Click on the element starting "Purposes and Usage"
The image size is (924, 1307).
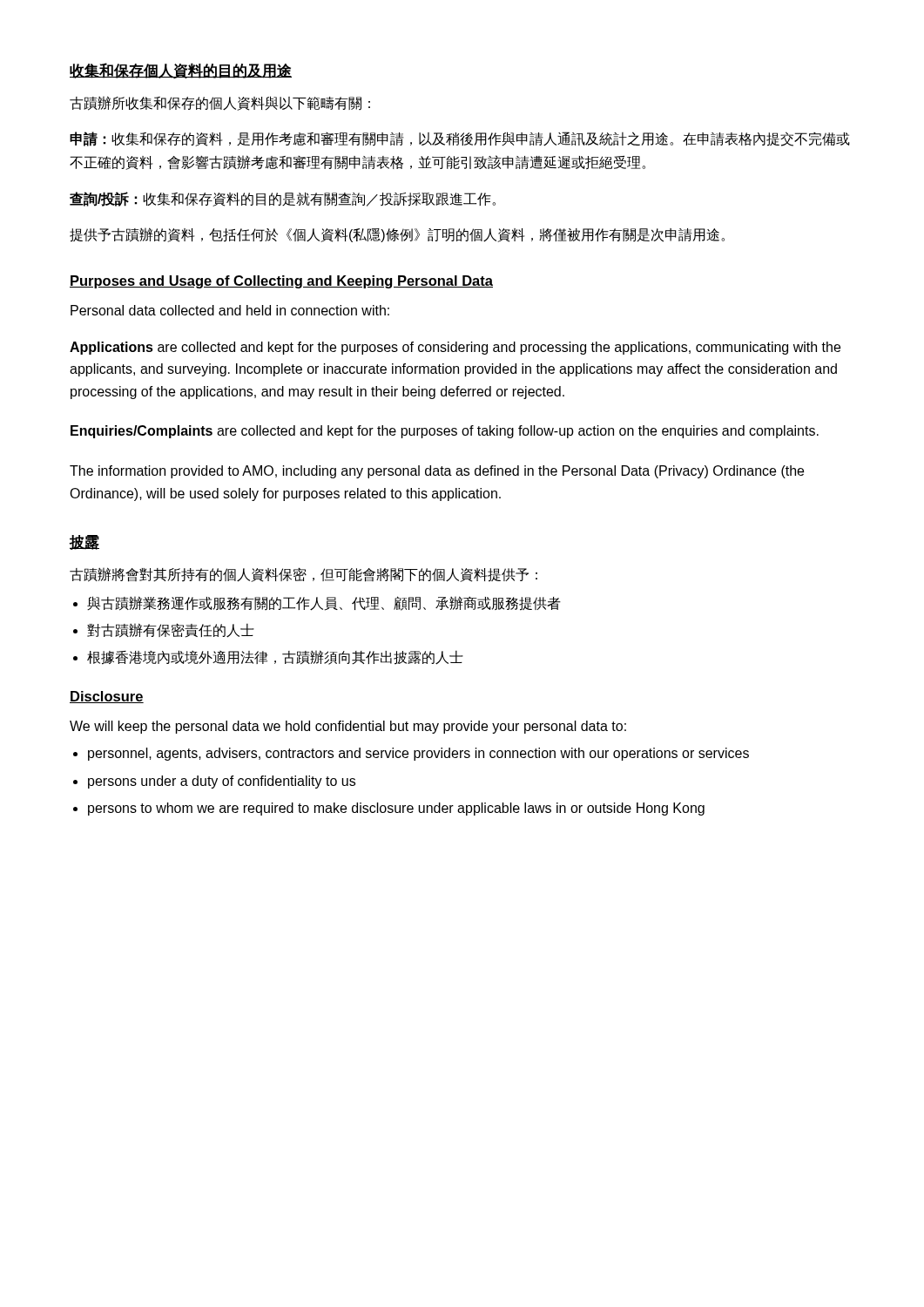[x=281, y=281]
